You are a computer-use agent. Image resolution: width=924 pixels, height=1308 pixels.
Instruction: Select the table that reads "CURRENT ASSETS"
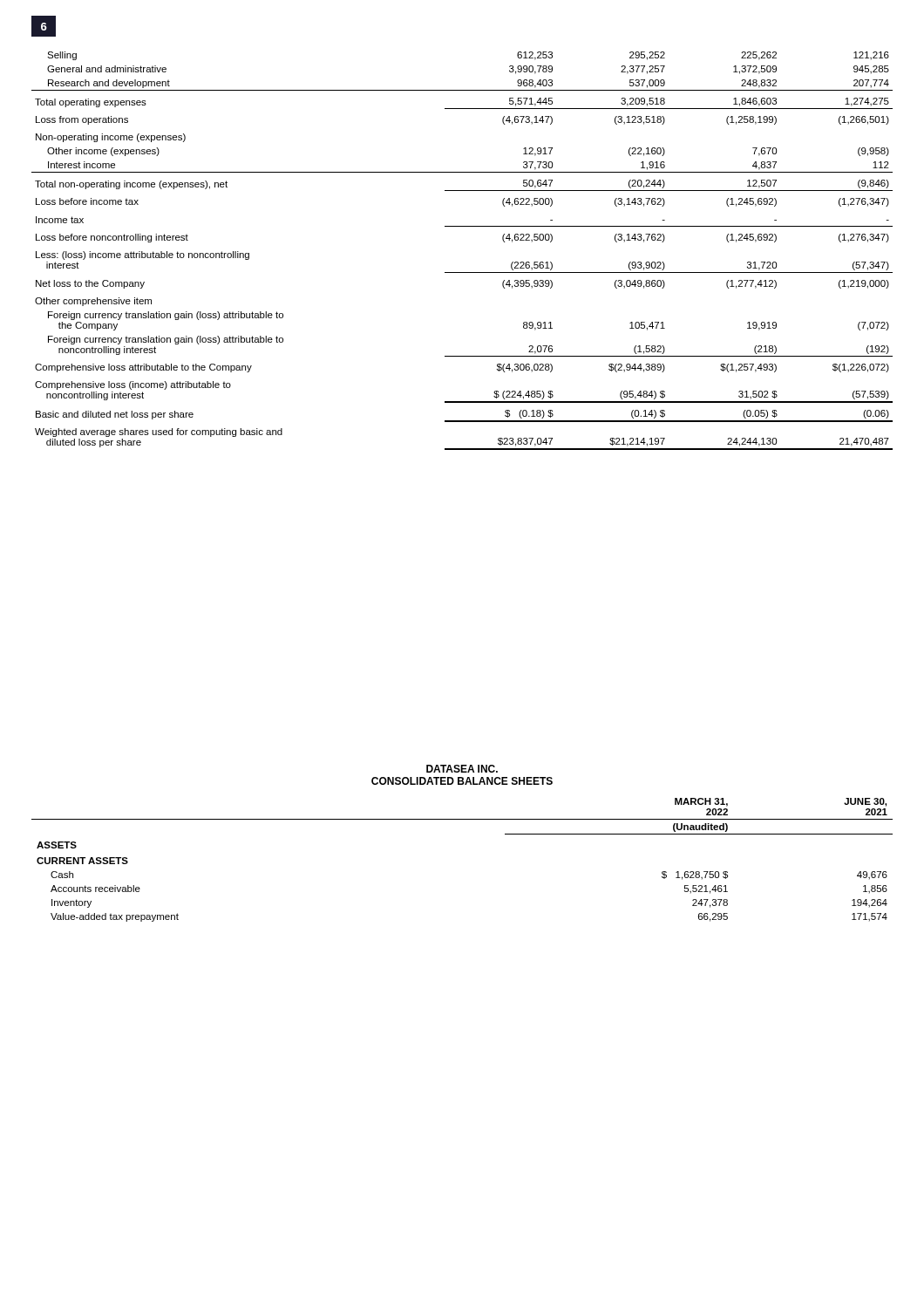click(462, 859)
